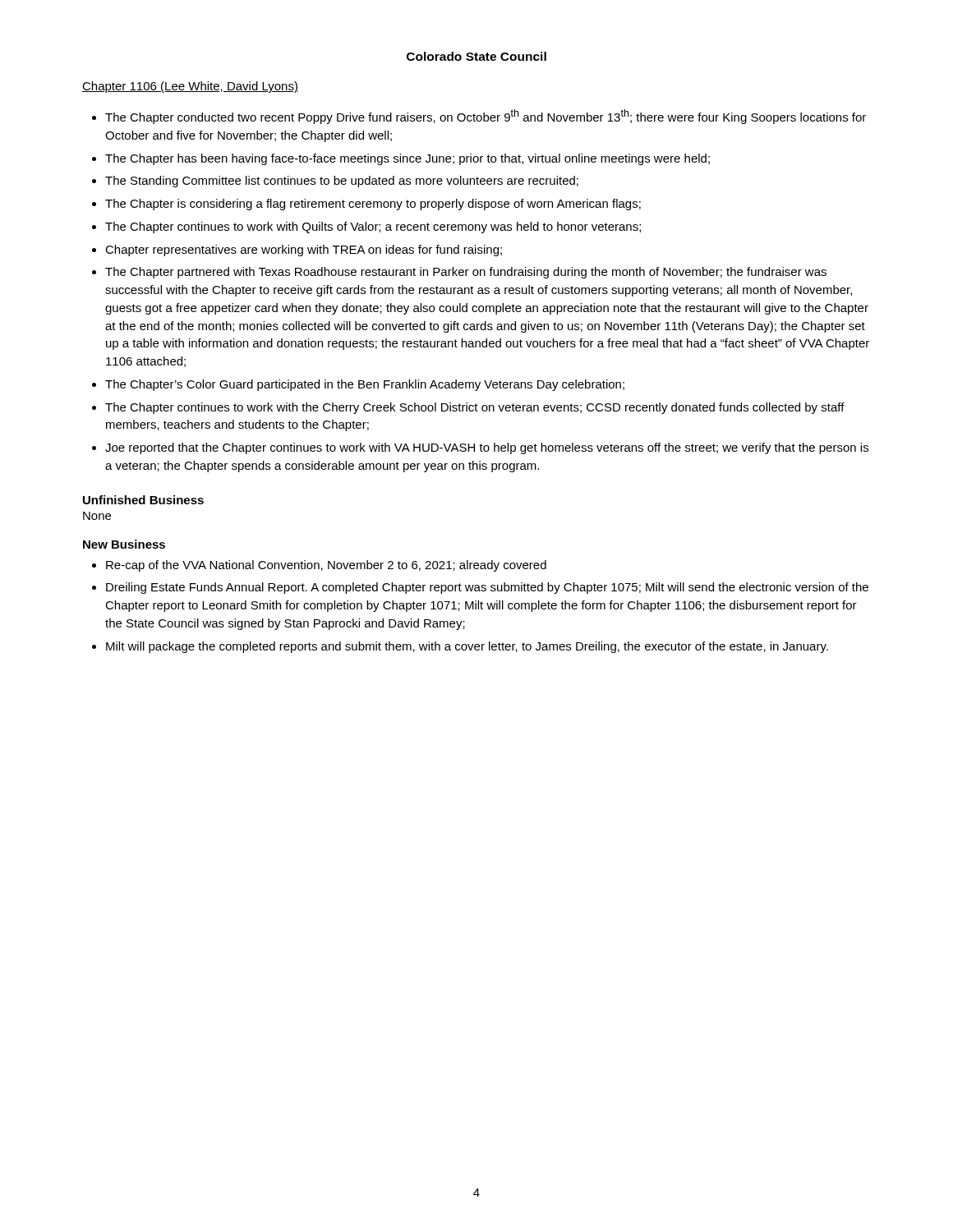Point to the element starting "Dreiling Estate Funds Annual Report. A completed Chapter"
Image resolution: width=953 pixels, height=1232 pixels.
click(487, 605)
